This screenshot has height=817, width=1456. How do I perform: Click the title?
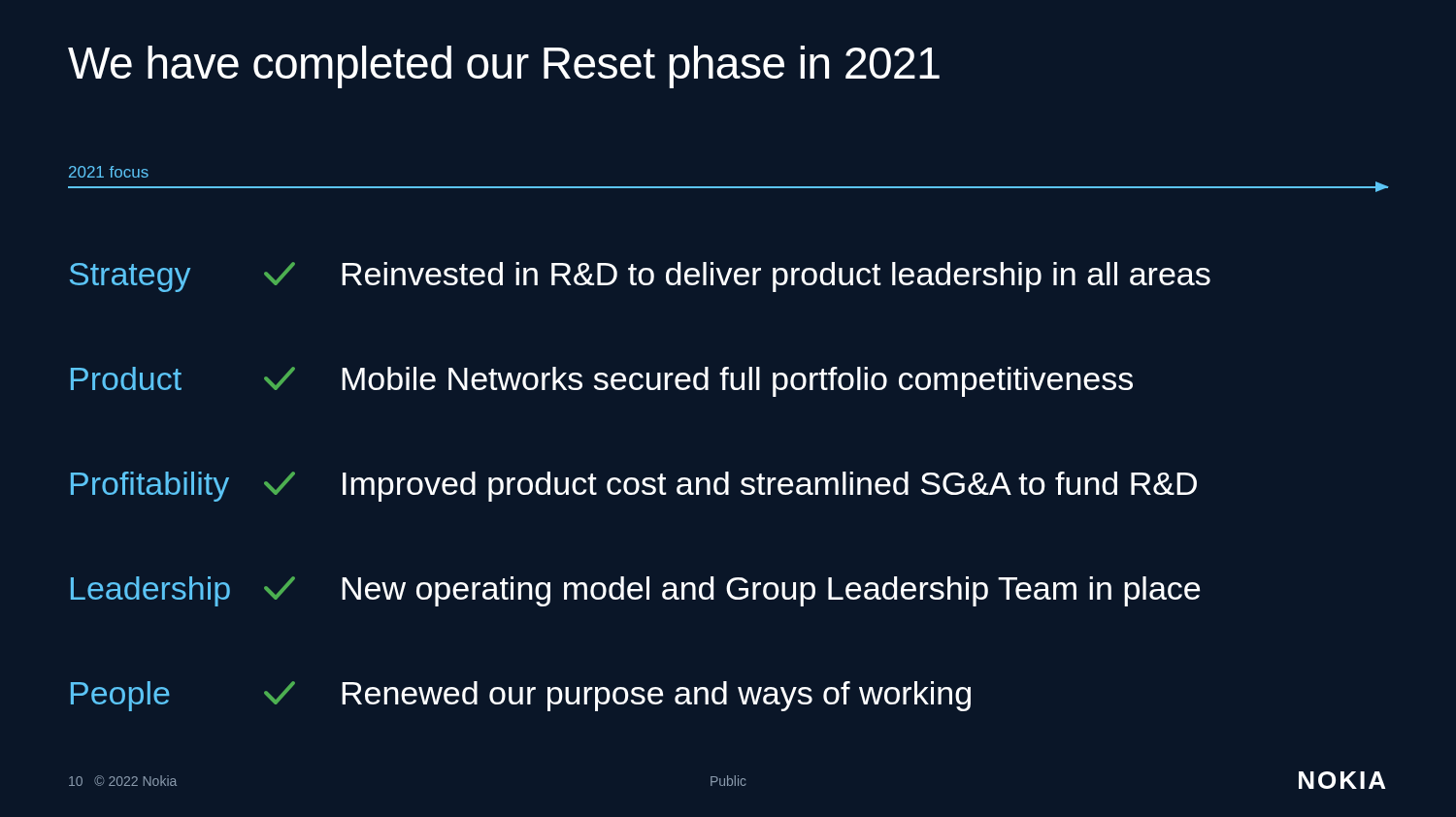(728, 64)
